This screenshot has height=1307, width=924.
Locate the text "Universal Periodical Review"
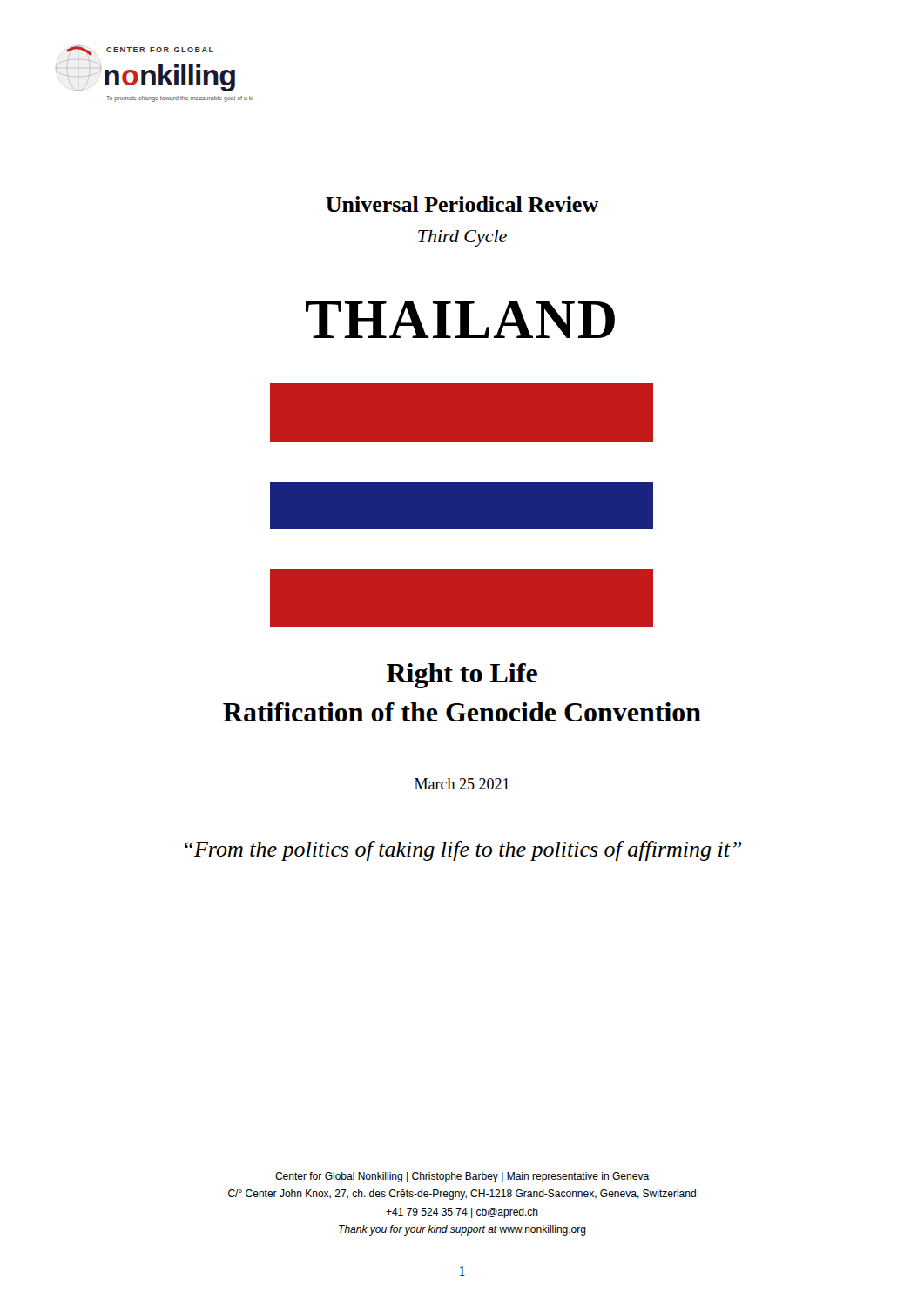click(x=462, y=204)
